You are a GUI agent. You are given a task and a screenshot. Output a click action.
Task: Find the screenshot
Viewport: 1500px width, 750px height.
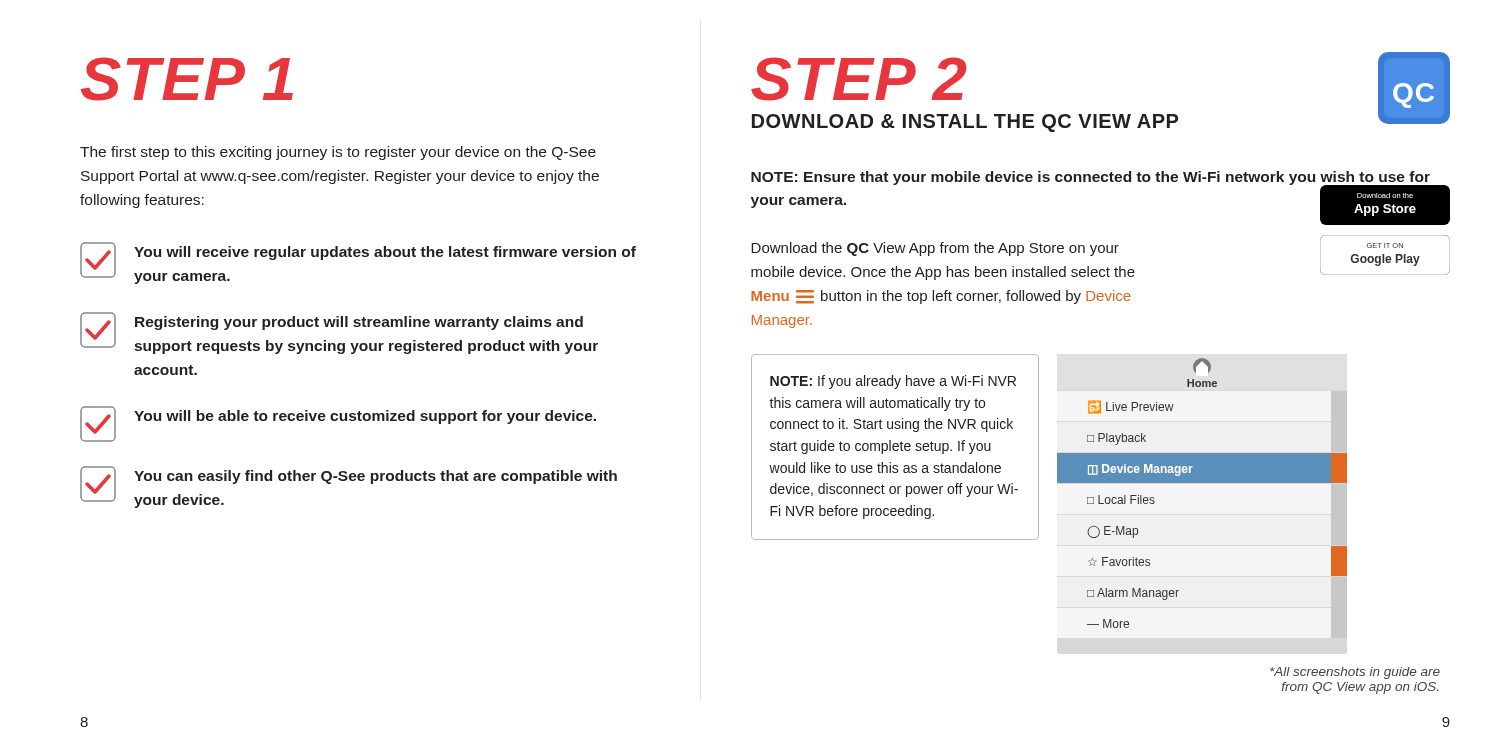point(1253,506)
